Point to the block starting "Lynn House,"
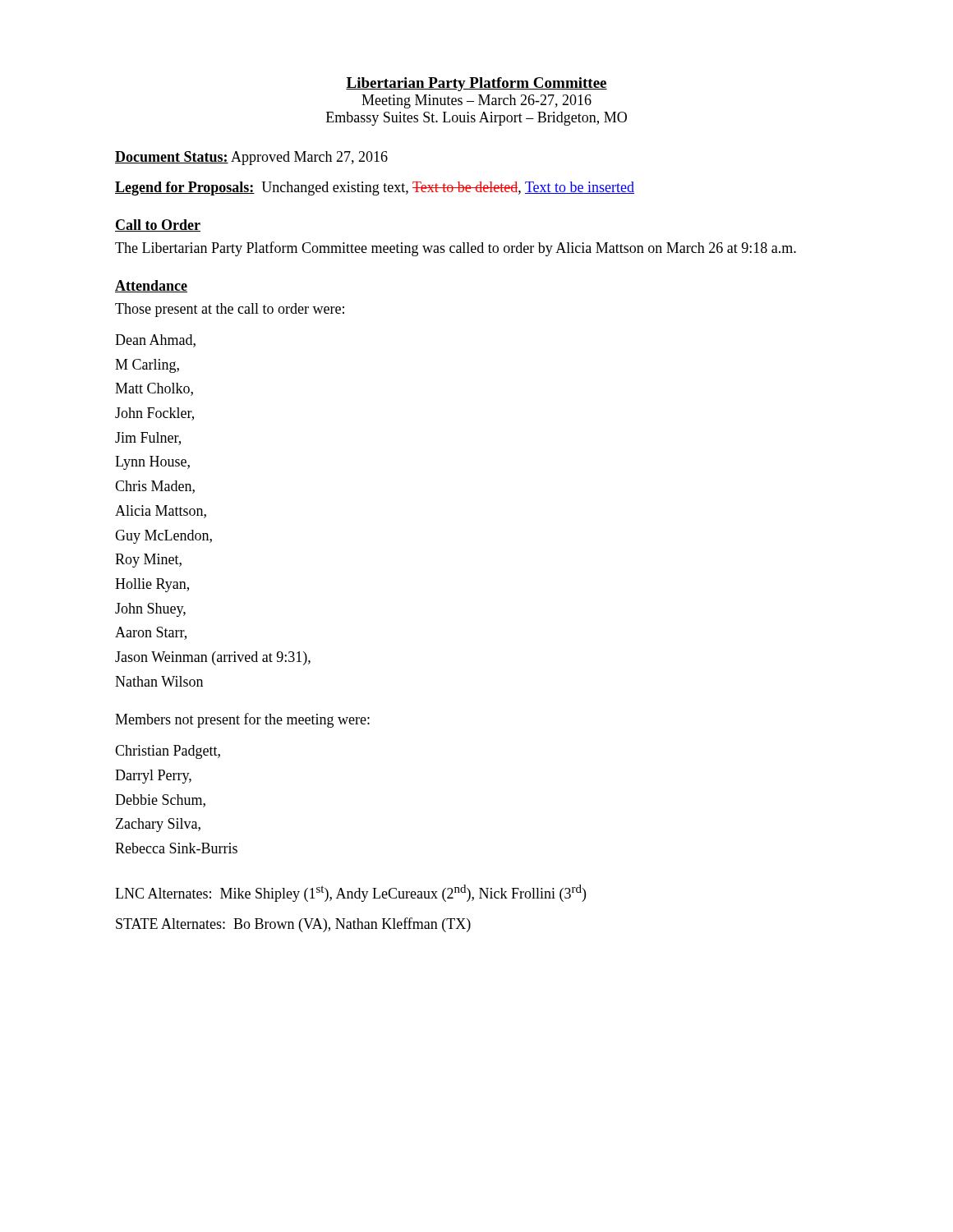 153,462
